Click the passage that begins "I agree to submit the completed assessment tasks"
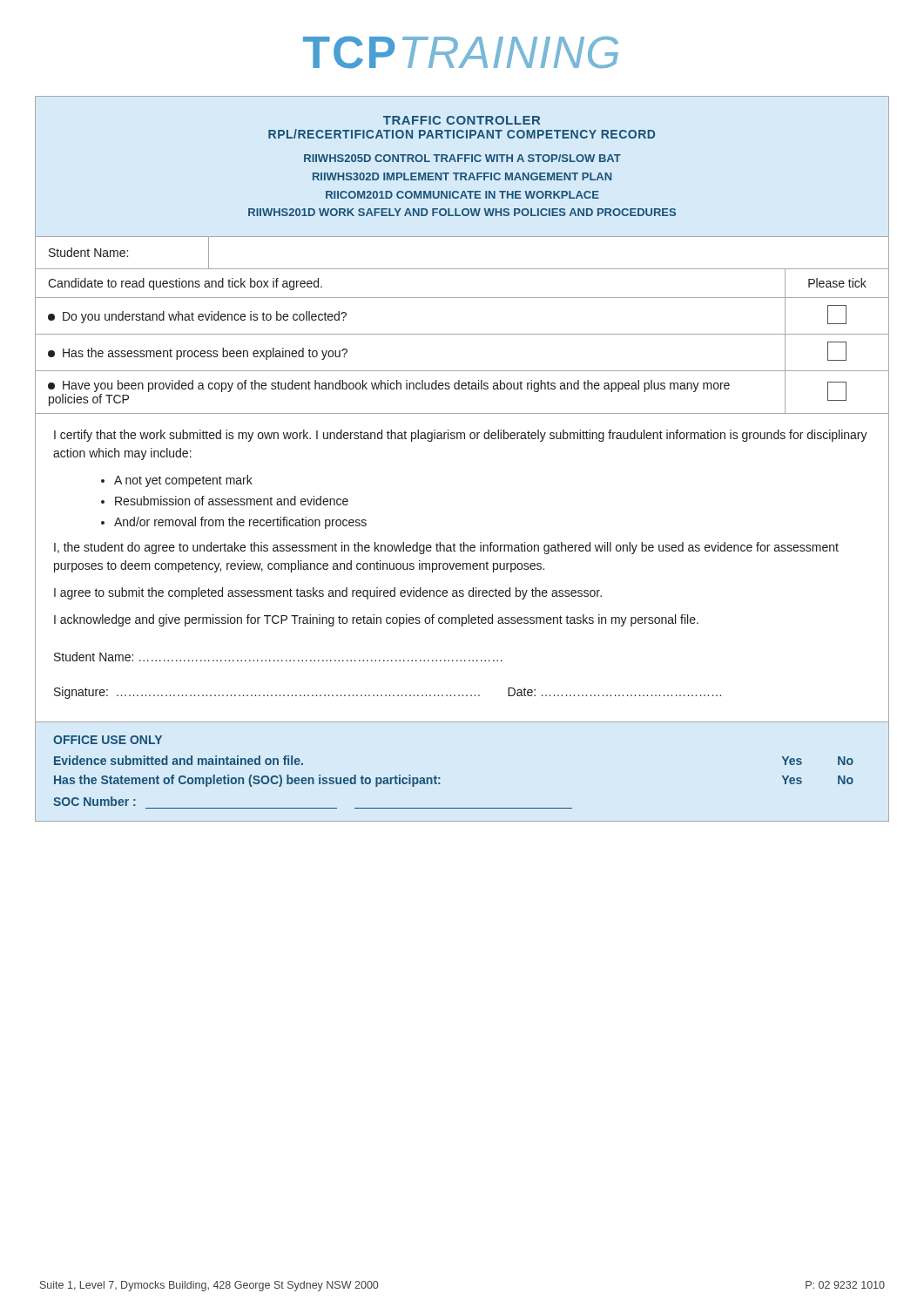This screenshot has width=924, height=1307. [x=328, y=593]
